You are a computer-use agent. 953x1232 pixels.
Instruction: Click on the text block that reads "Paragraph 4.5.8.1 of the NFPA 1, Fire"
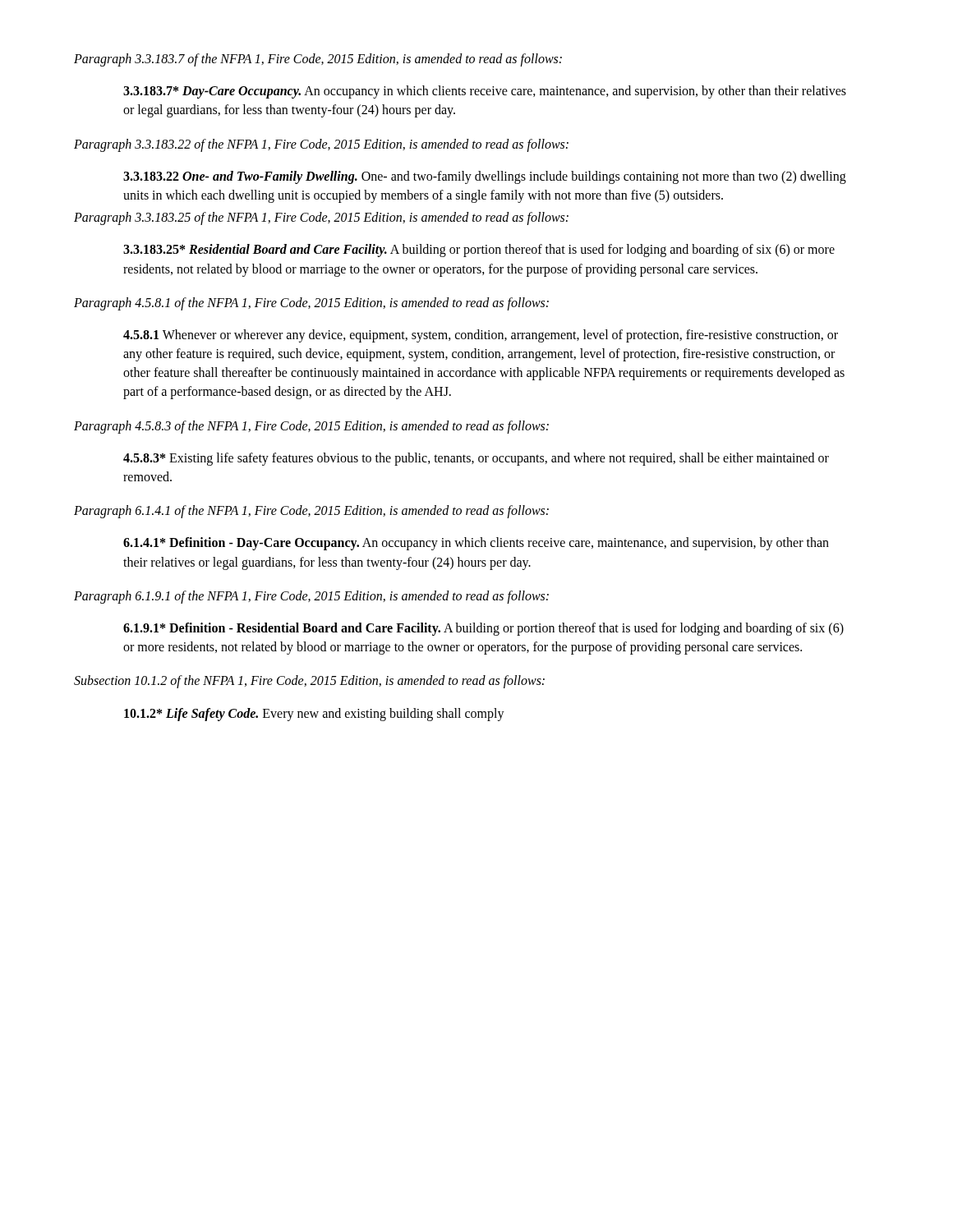coord(312,302)
